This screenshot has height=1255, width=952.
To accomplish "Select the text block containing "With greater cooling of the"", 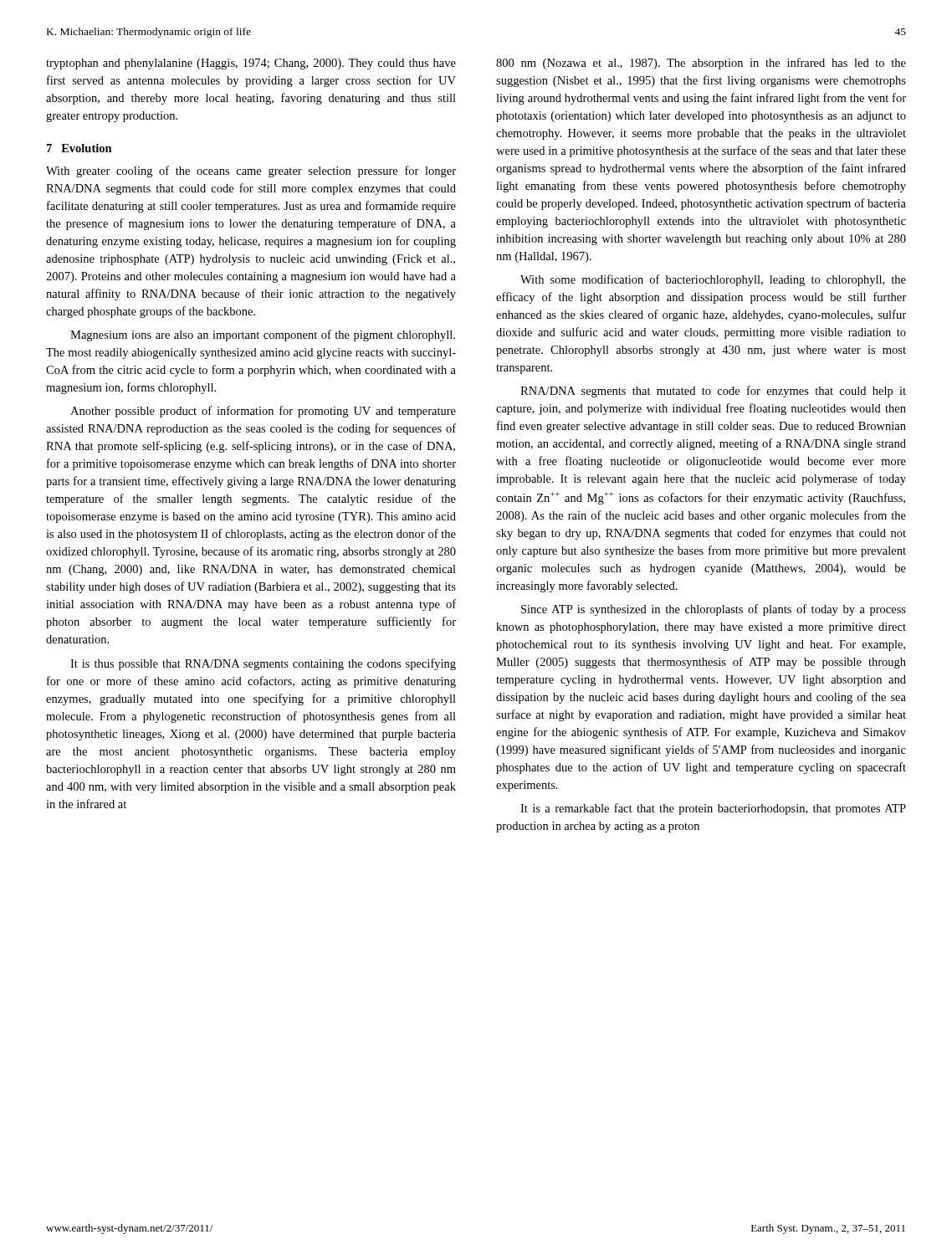I will click(x=251, y=488).
